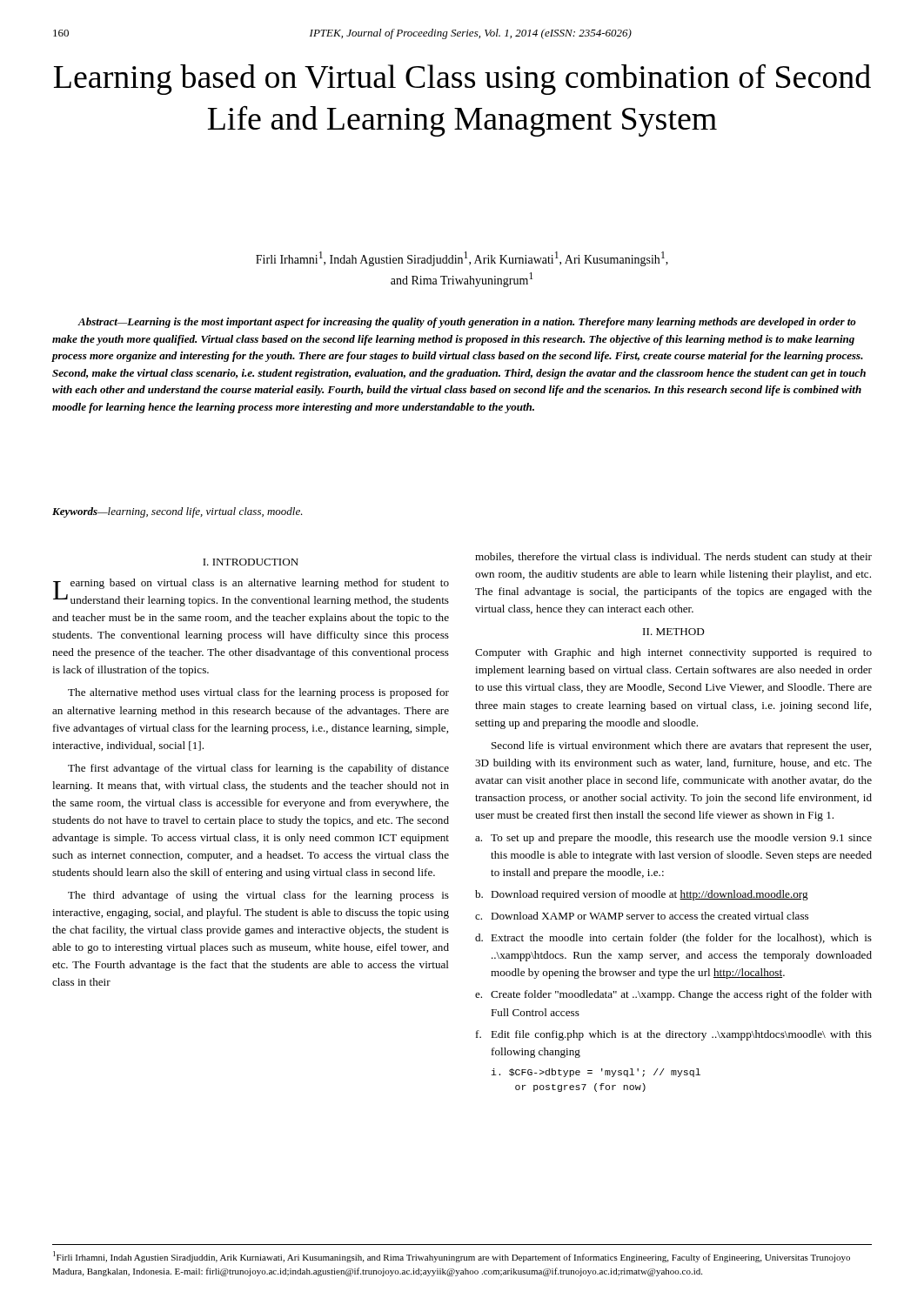Navigate to the element starting "Abstract—Learning is the"

(462, 364)
